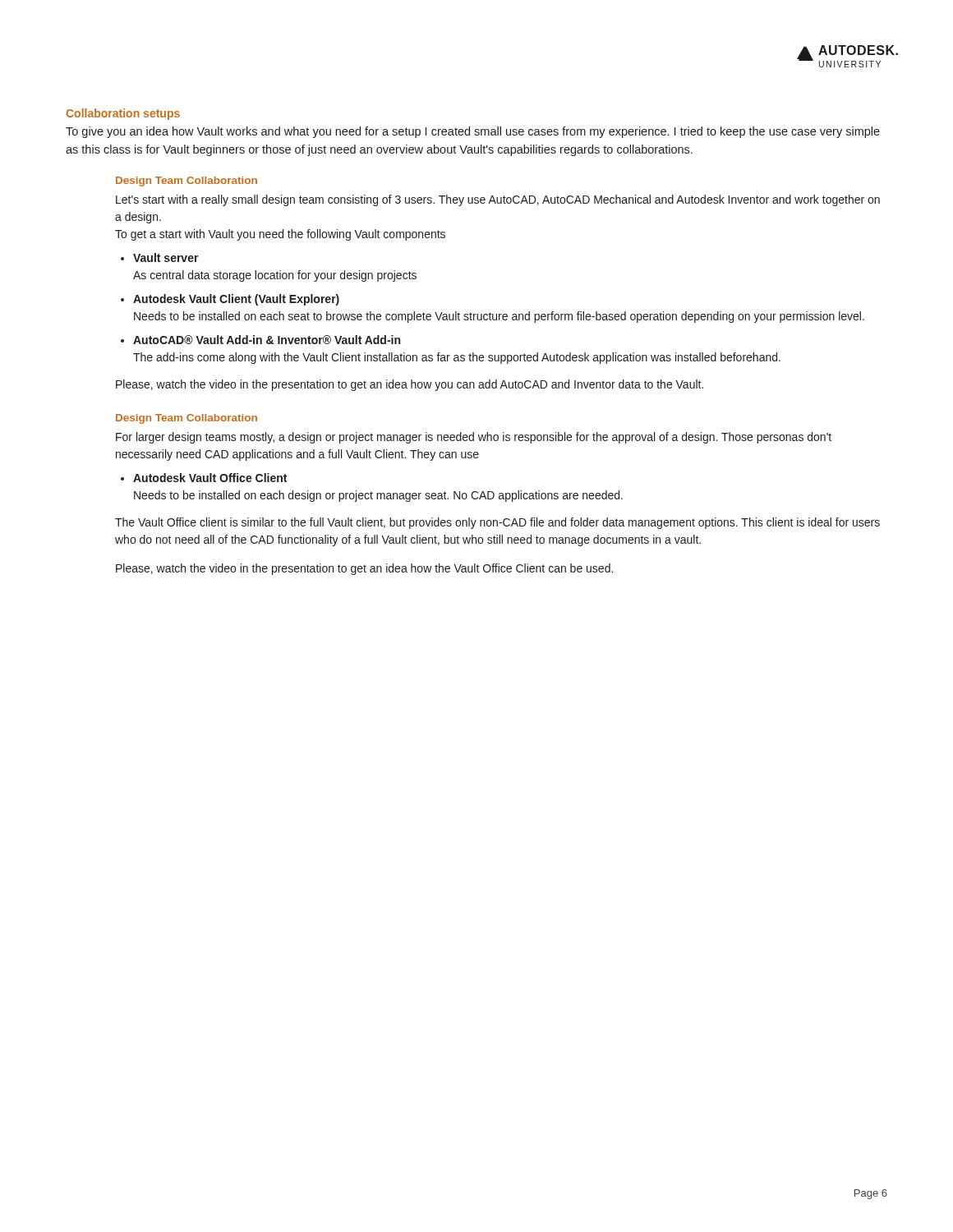Locate the list item that says "Vault server As"
Image resolution: width=953 pixels, height=1232 pixels.
point(166,257)
